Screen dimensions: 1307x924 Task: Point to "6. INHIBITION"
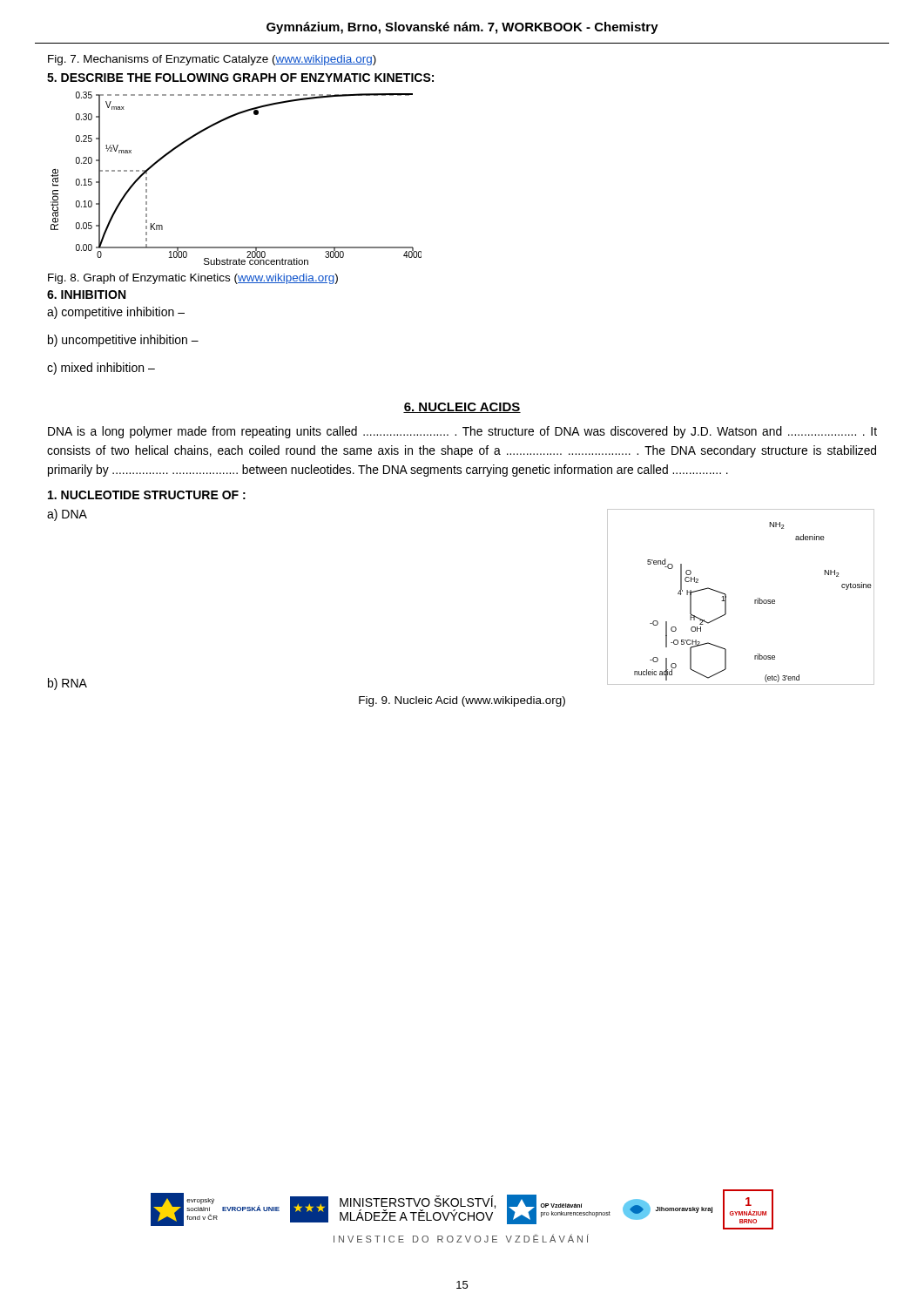pyautogui.click(x=87, y=295)
